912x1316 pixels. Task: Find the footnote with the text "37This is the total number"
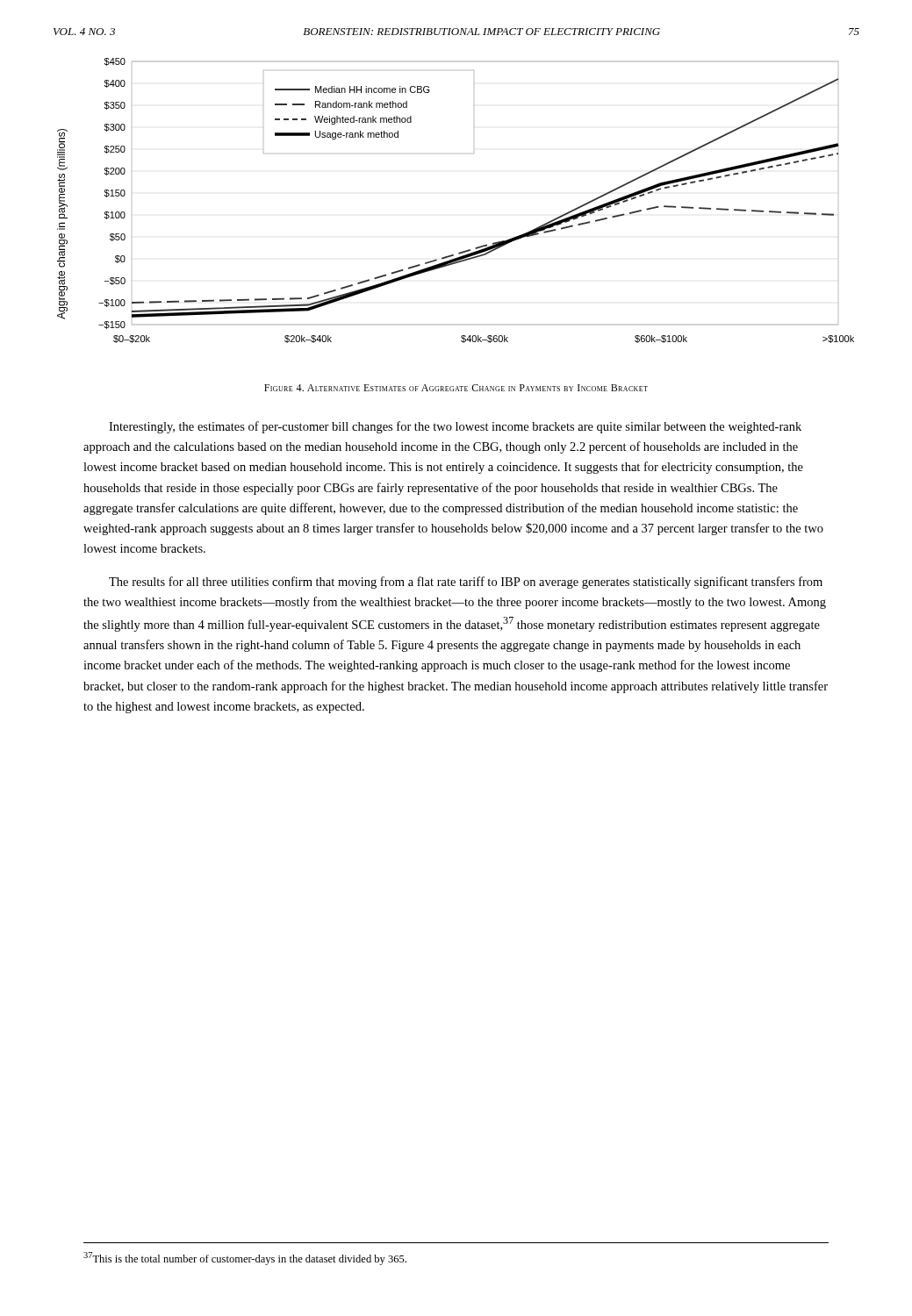tap(245, 1258)
